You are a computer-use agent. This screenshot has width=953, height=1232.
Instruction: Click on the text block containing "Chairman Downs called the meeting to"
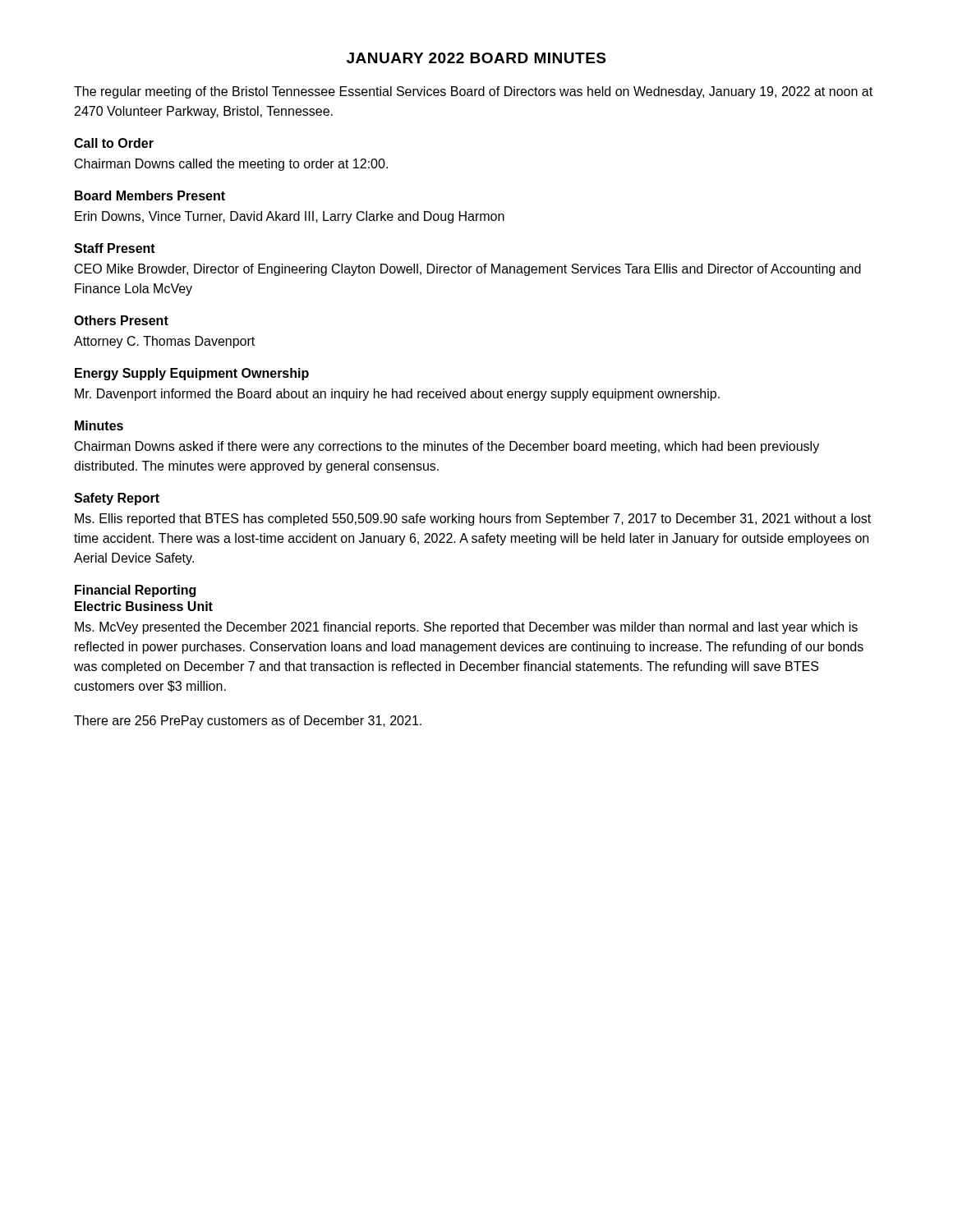tap(231, 164)
